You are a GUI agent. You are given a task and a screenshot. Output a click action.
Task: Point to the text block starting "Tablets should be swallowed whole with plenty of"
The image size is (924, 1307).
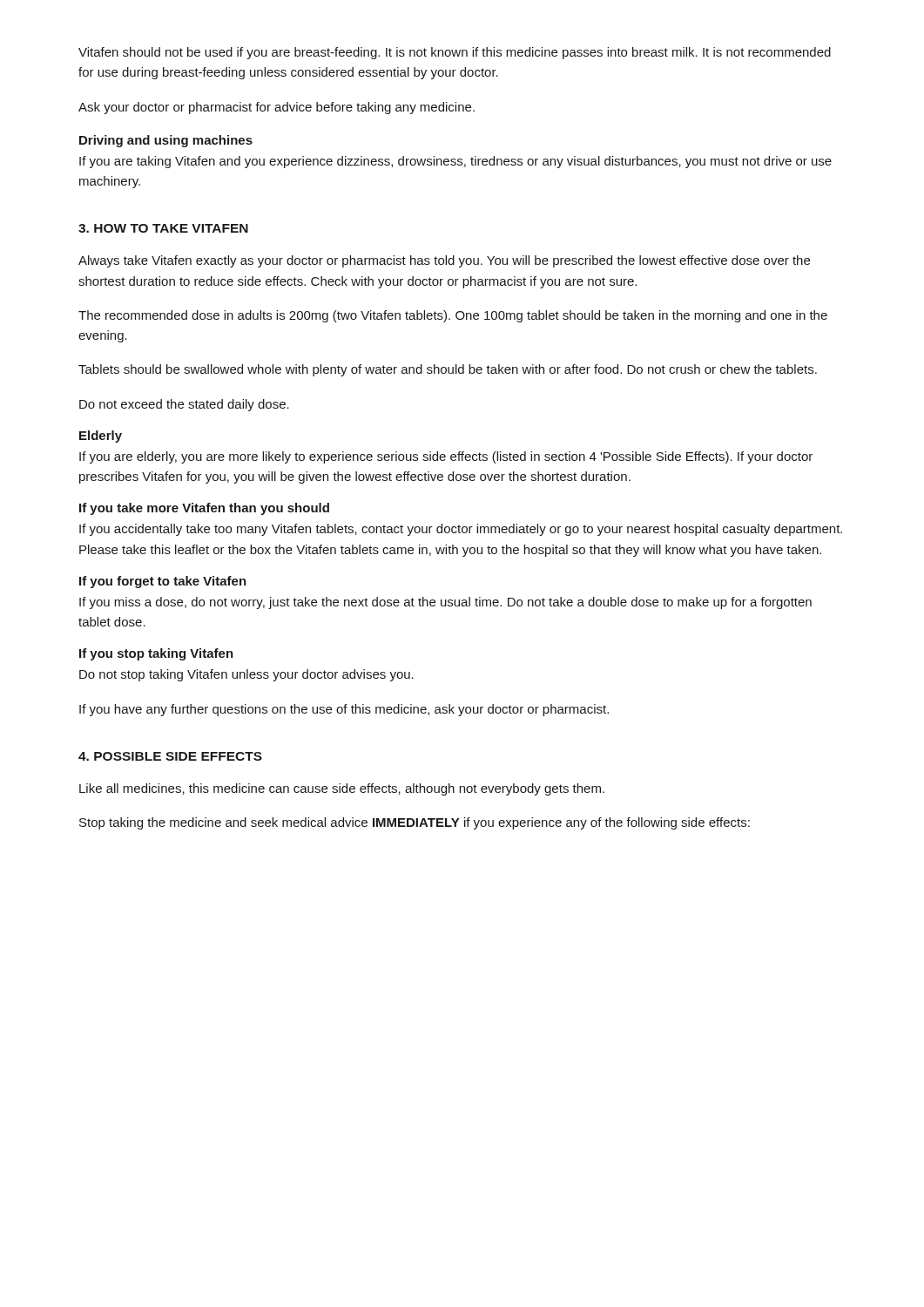point(448,369)
